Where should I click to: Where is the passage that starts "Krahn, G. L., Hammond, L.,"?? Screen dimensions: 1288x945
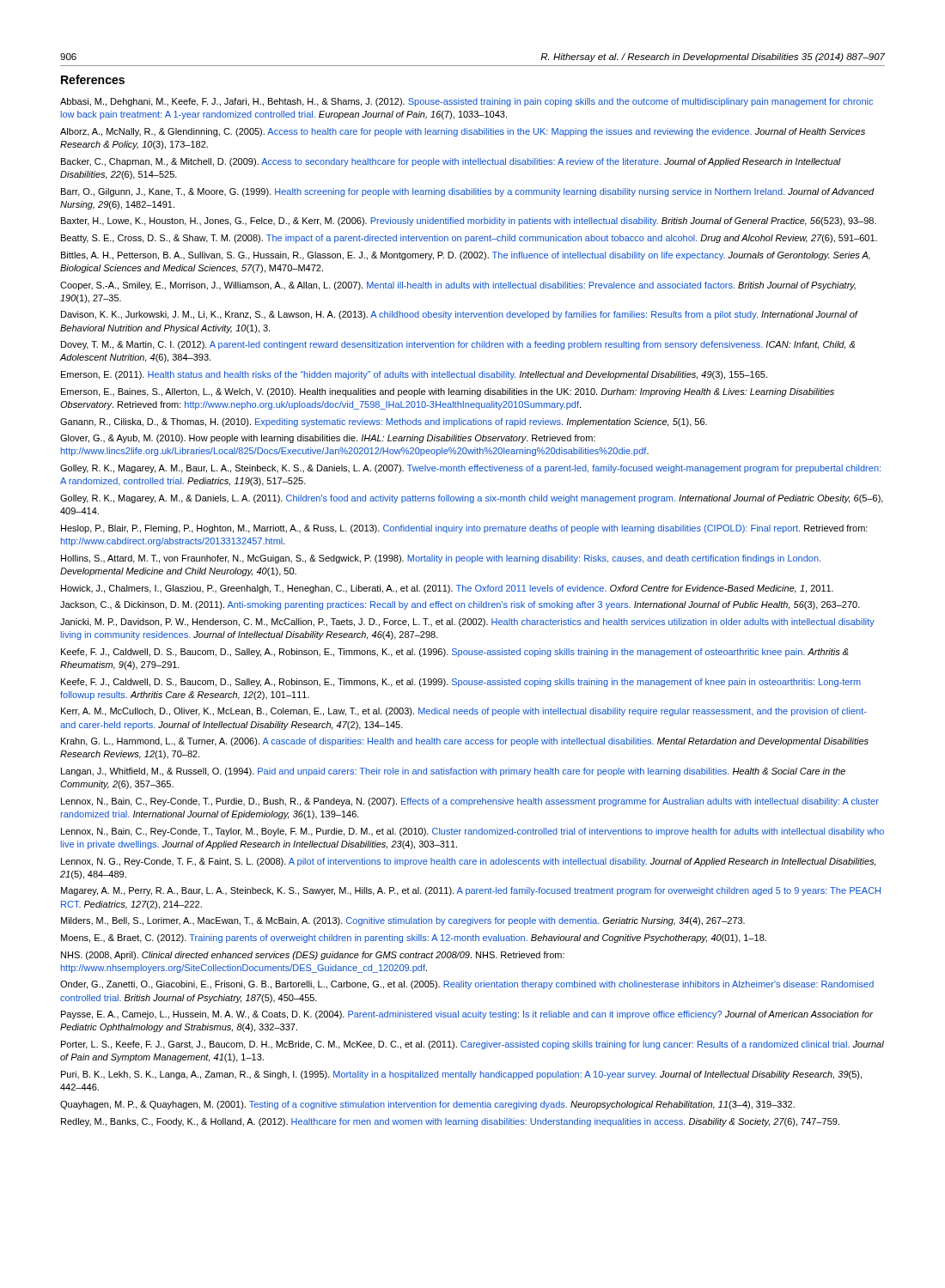pyautogui.click(x=464, y=748)
